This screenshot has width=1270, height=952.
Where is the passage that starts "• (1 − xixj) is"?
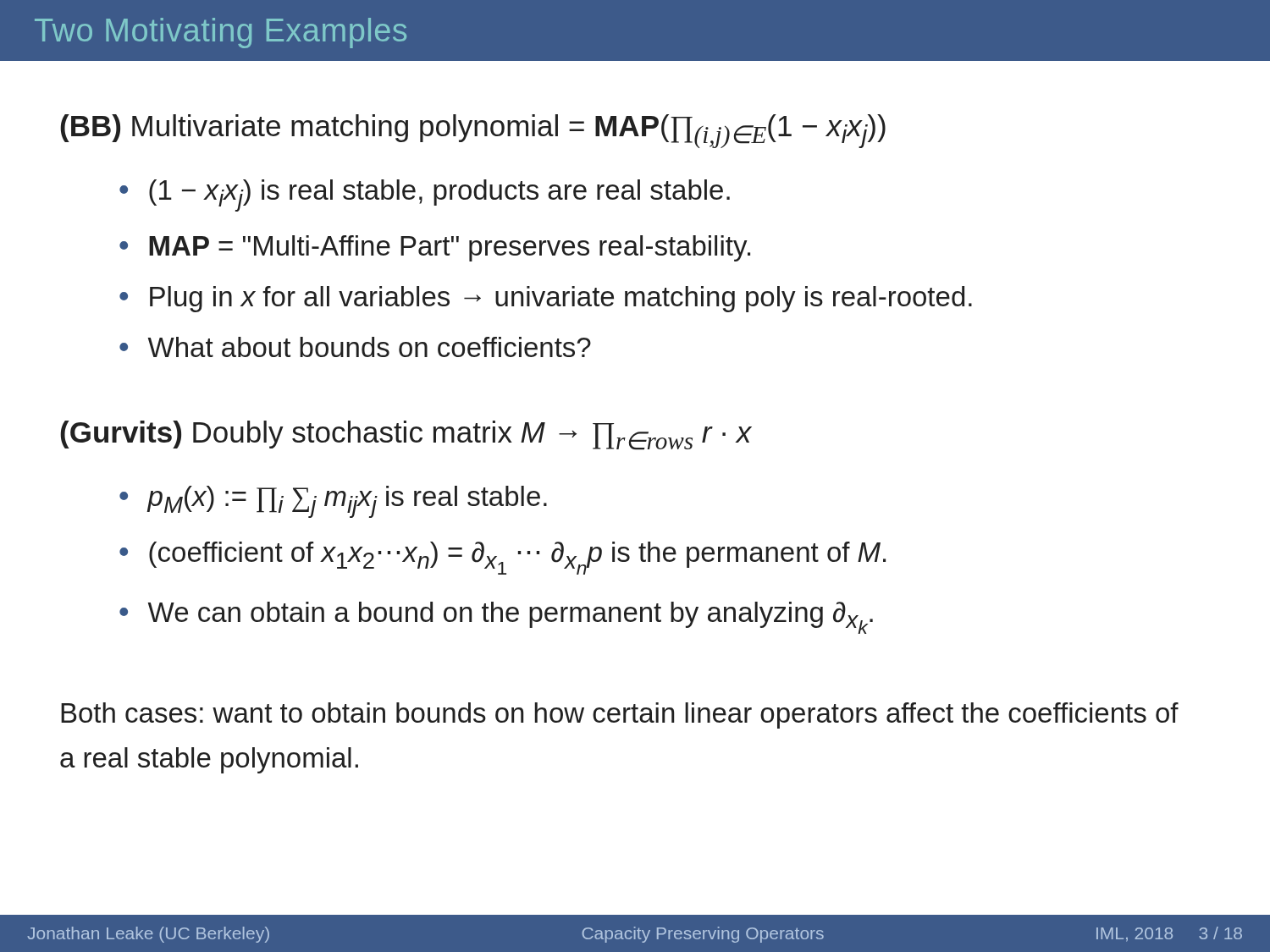coord(425,193)
